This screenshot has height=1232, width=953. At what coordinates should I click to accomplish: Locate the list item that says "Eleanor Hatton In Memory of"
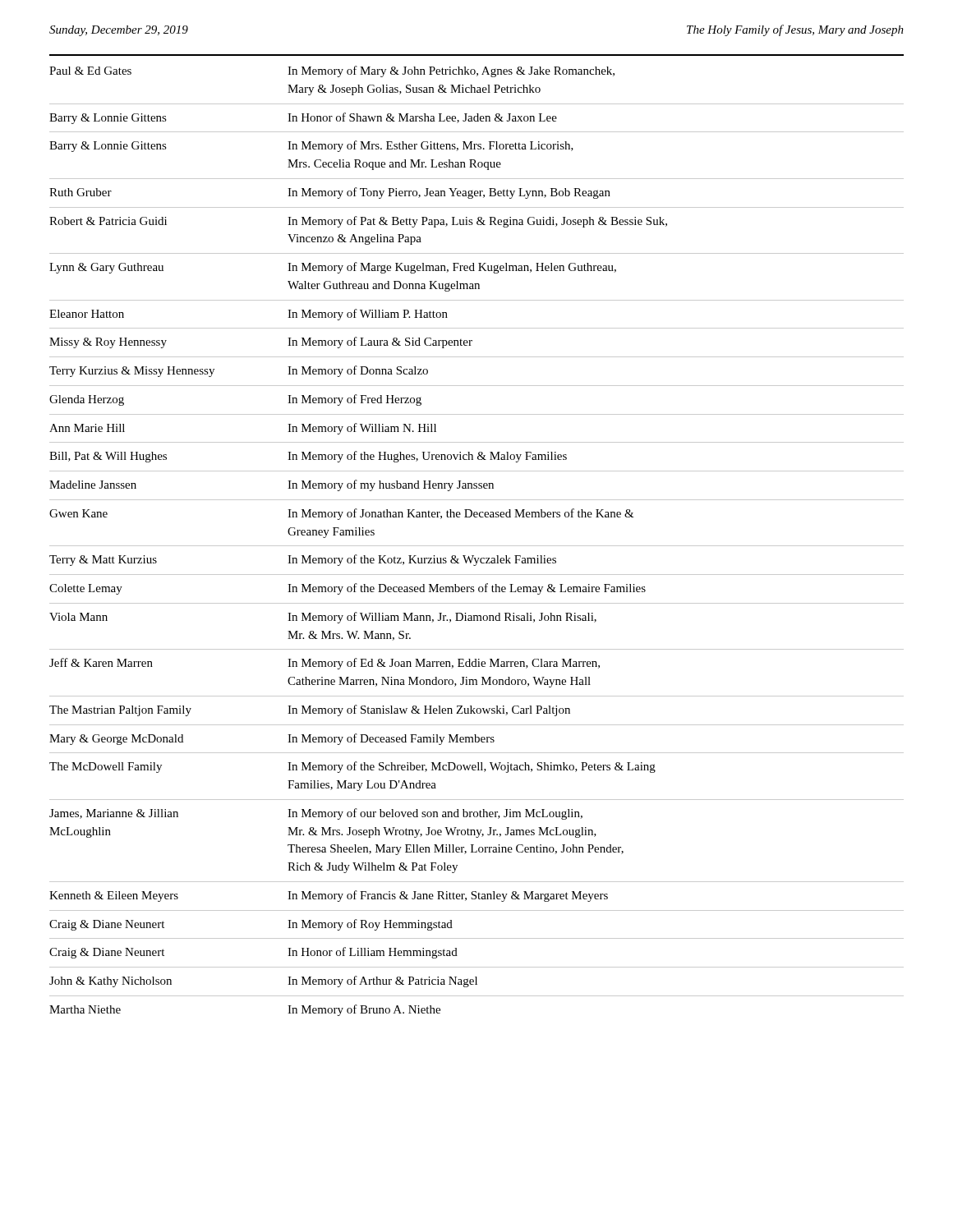[85, 314]
